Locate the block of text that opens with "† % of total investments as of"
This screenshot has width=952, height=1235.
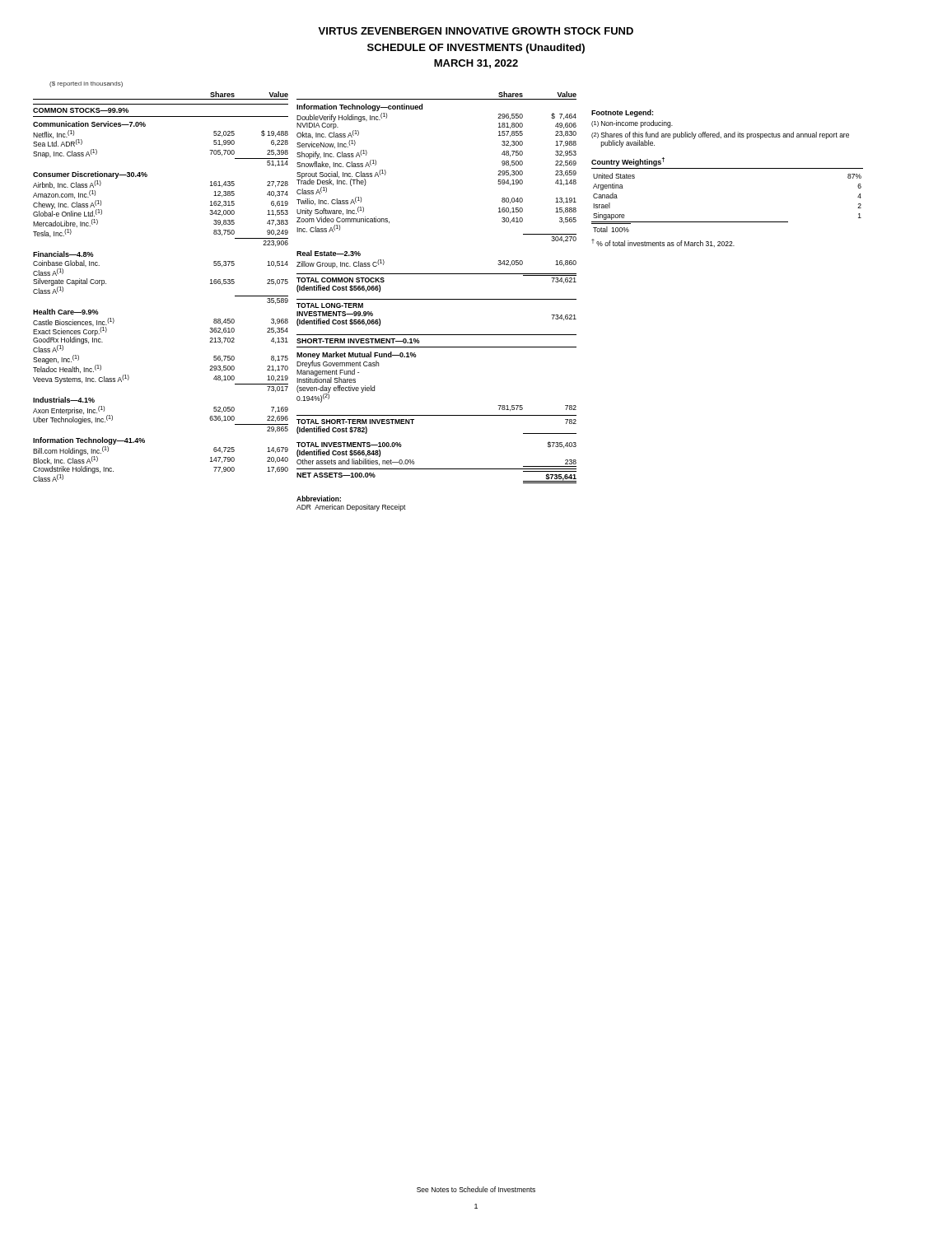(x=663, y=242)
